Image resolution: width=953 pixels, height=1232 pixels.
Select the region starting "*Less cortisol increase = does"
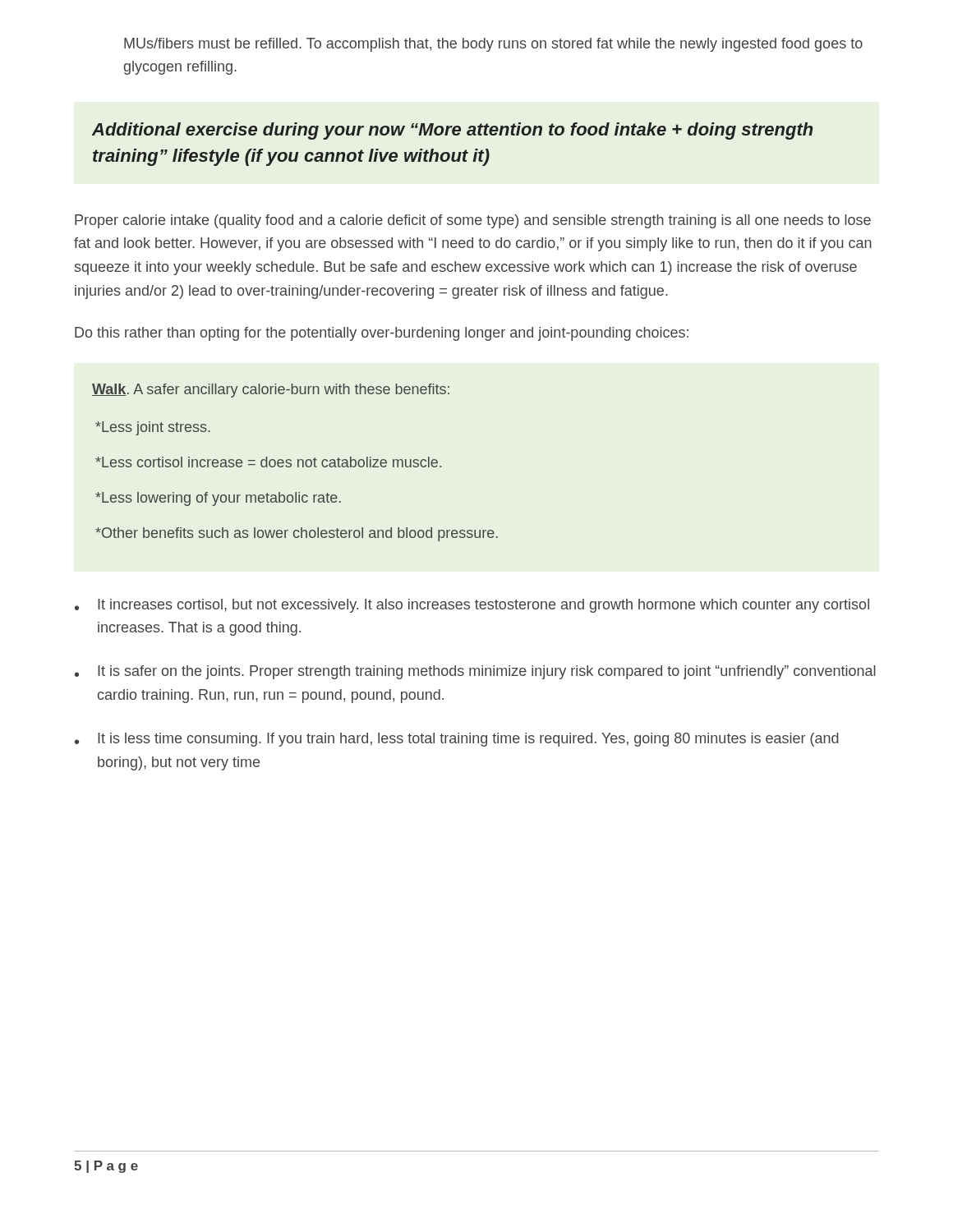269,463
